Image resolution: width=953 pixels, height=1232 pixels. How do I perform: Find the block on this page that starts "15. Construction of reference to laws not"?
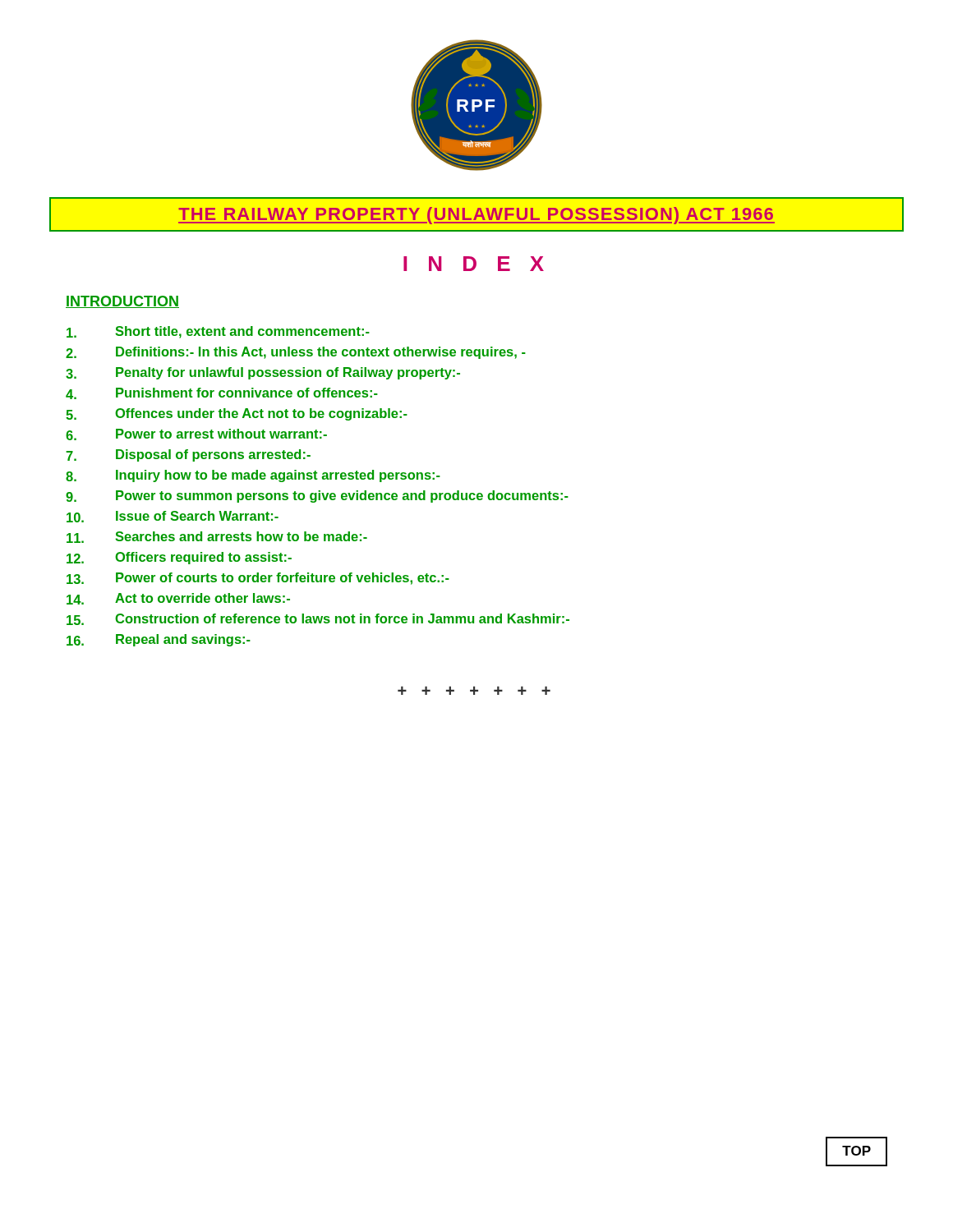[x=476, y=620]
